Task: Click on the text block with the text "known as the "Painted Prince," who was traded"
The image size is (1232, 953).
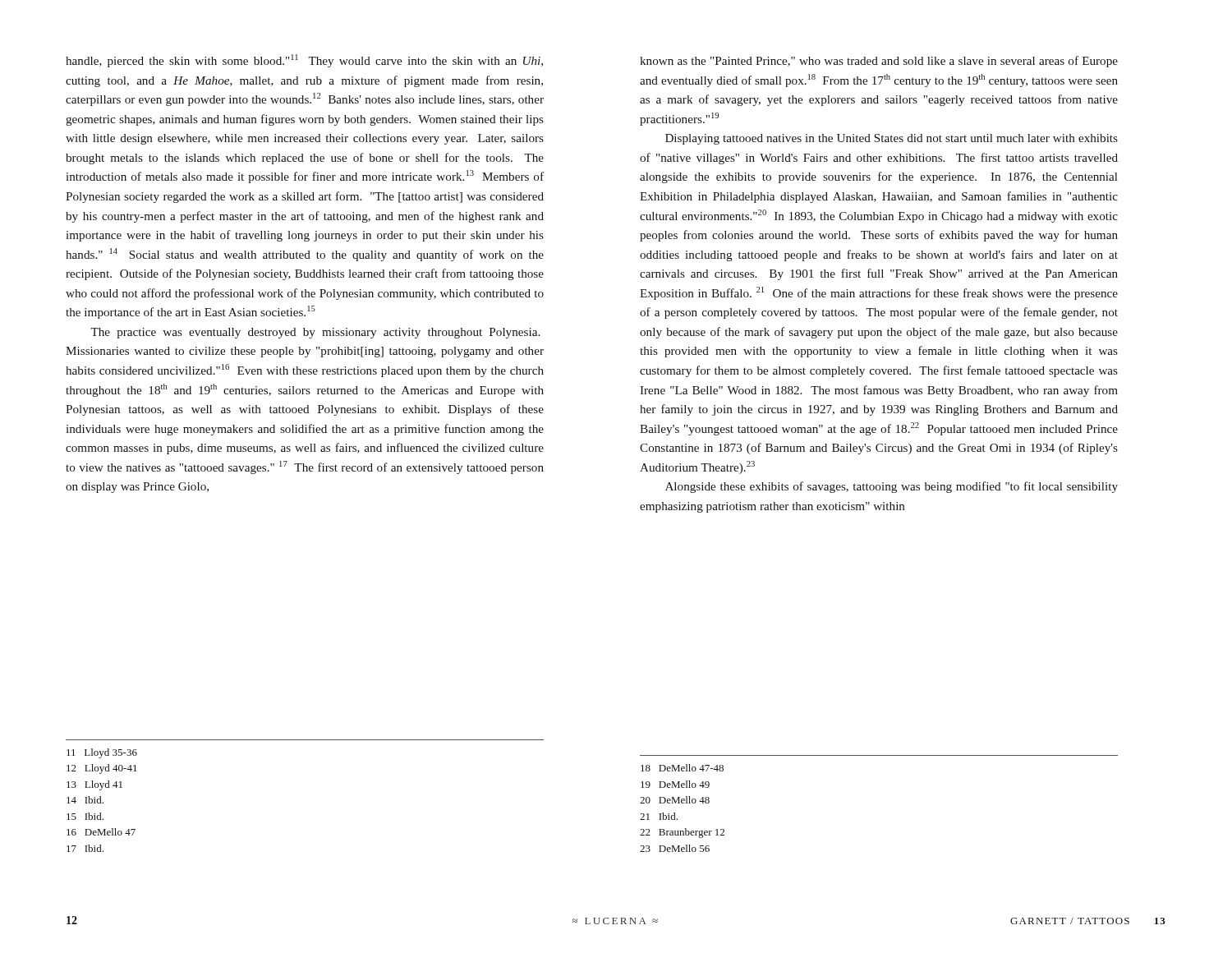Action: click(x=879, y=283)
